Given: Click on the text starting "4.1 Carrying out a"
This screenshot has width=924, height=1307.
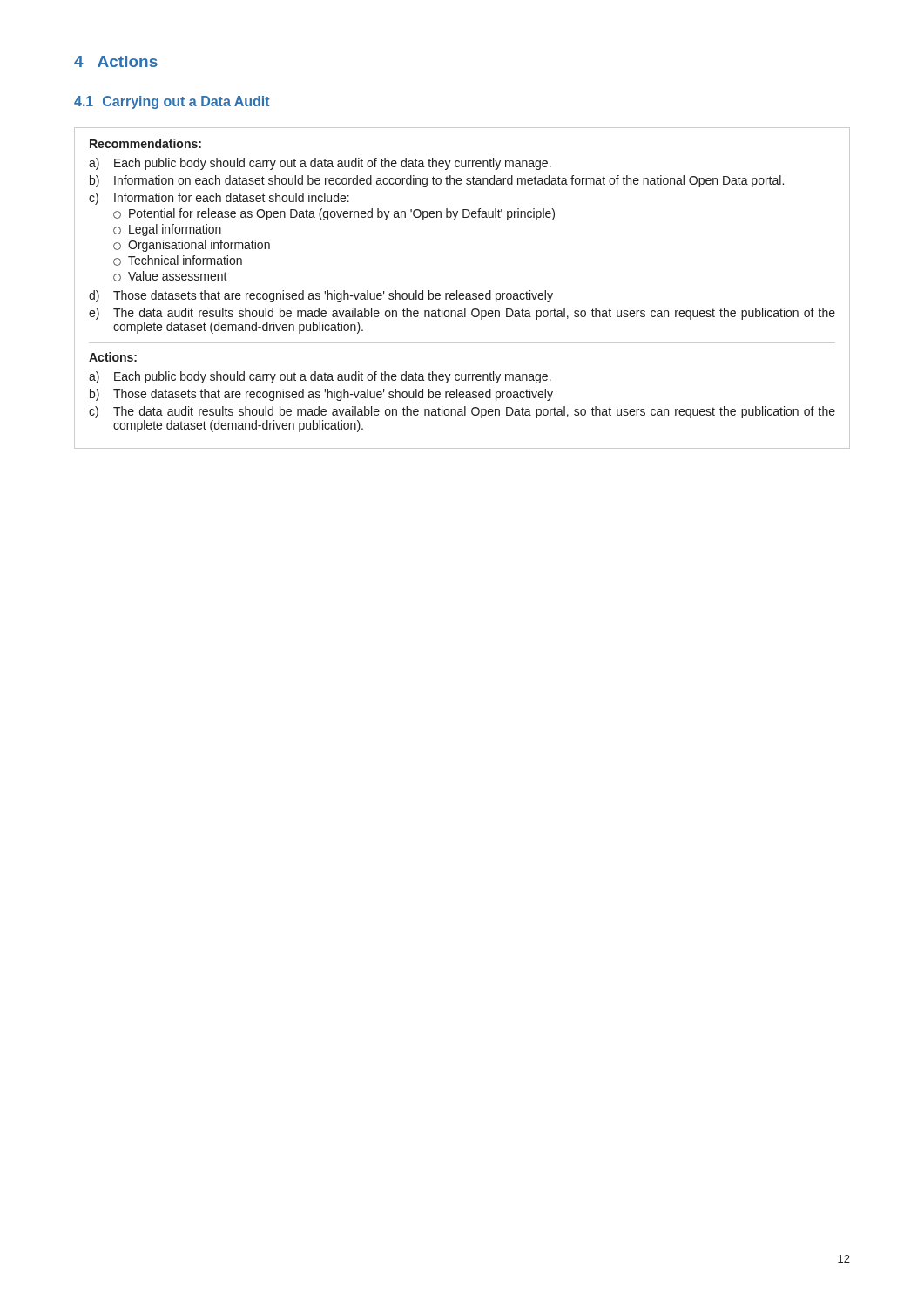Looking at the screenshot, I should 172,102.
